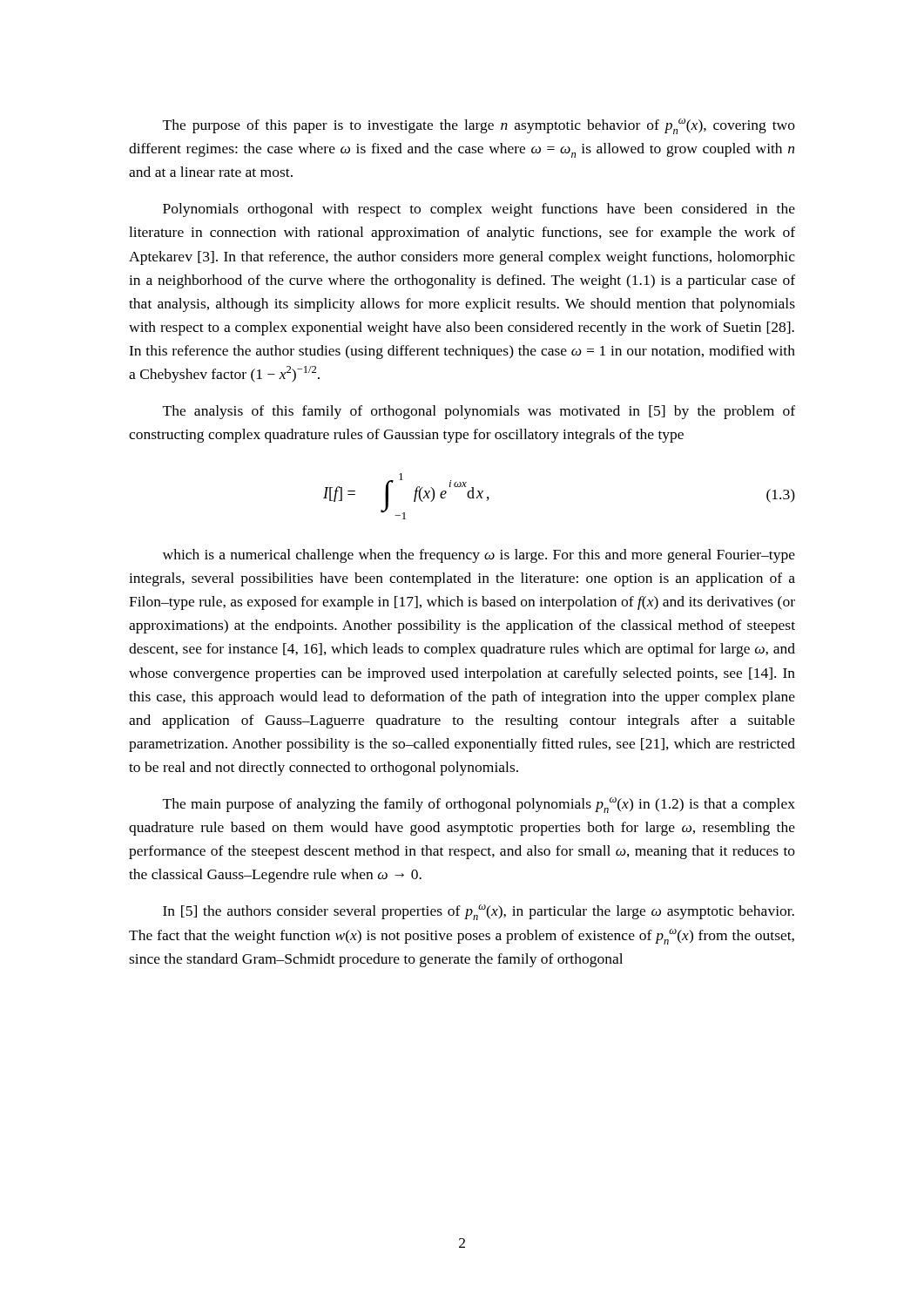Find the block on this page that starts "which is a numerical challenge when the frequency"
Screen dimensions: 1307x924
[x=462, y=660]
